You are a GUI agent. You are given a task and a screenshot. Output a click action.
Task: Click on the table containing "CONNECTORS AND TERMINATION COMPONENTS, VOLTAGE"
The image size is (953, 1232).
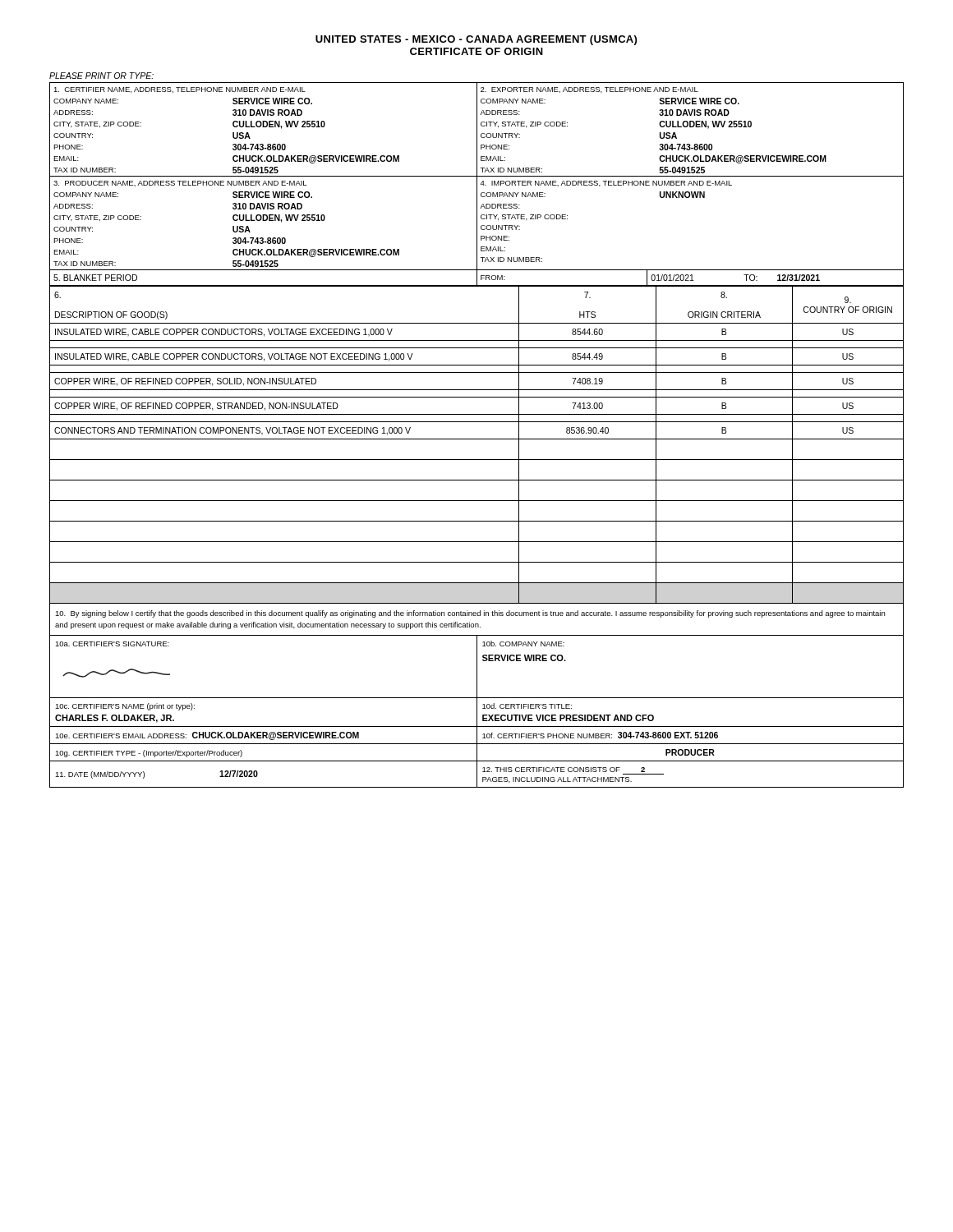click(x=476, y=445)
